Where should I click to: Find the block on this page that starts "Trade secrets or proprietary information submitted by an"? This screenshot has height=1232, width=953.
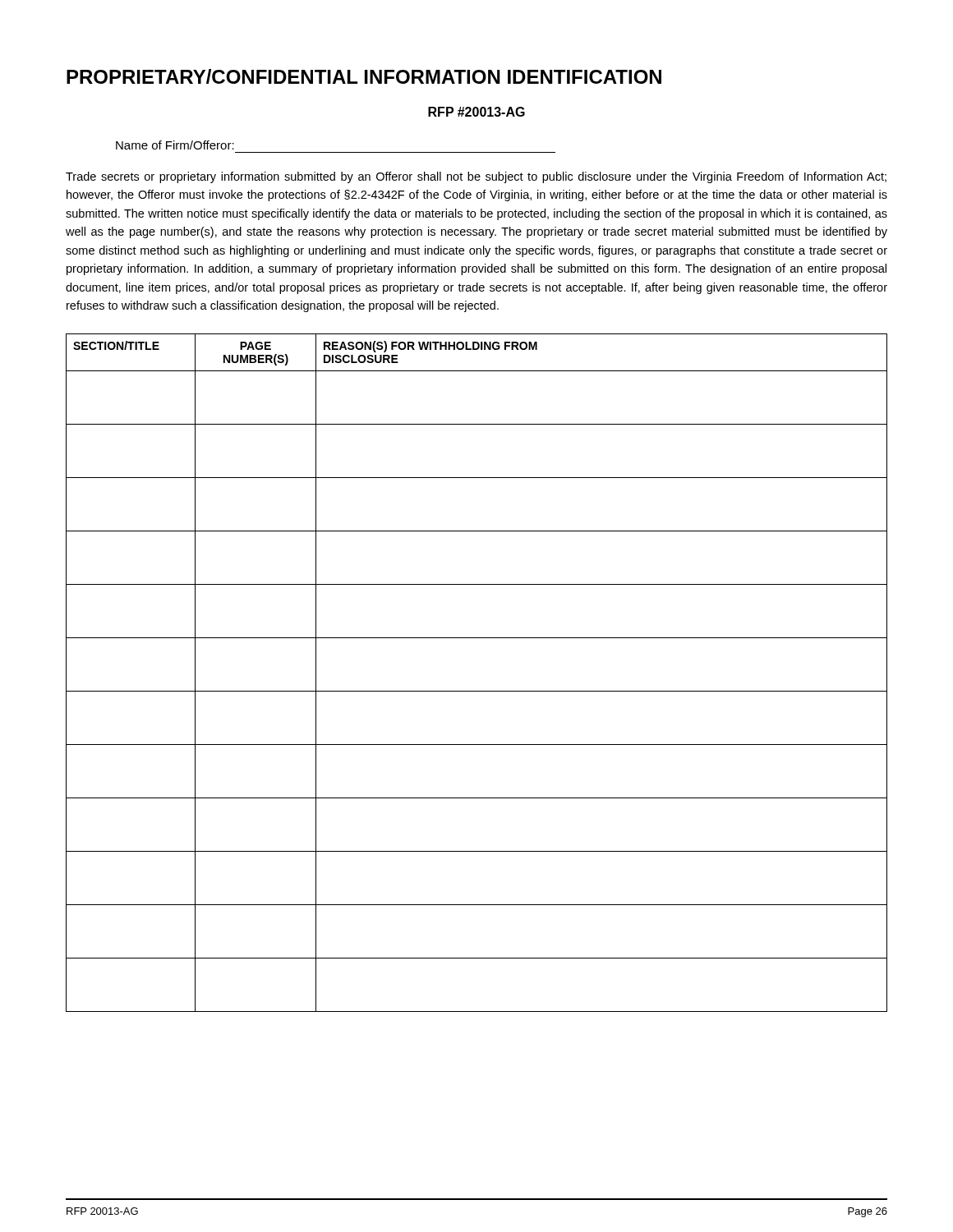(476, 241)
